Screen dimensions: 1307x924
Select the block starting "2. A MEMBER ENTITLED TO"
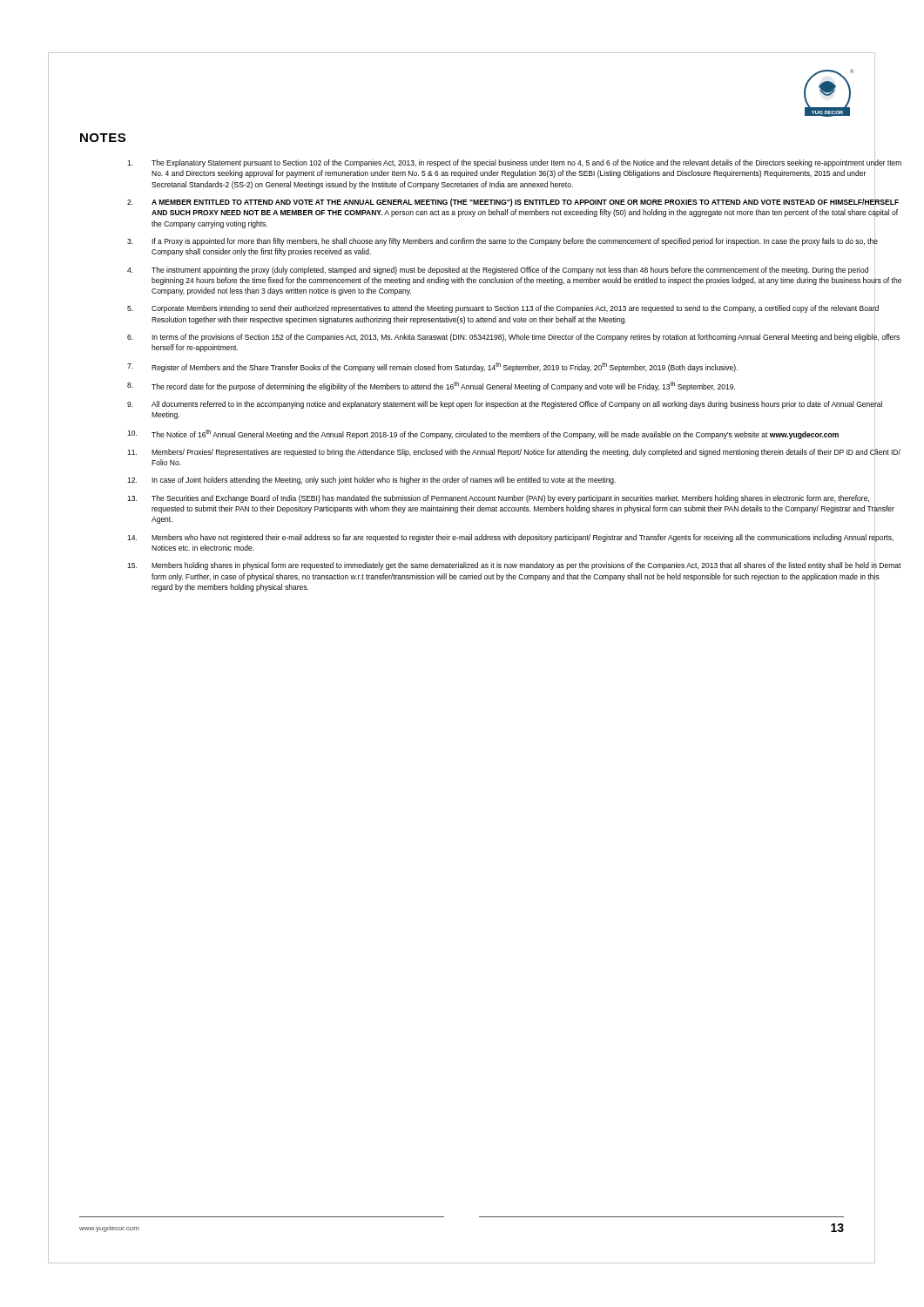(515, 213)
